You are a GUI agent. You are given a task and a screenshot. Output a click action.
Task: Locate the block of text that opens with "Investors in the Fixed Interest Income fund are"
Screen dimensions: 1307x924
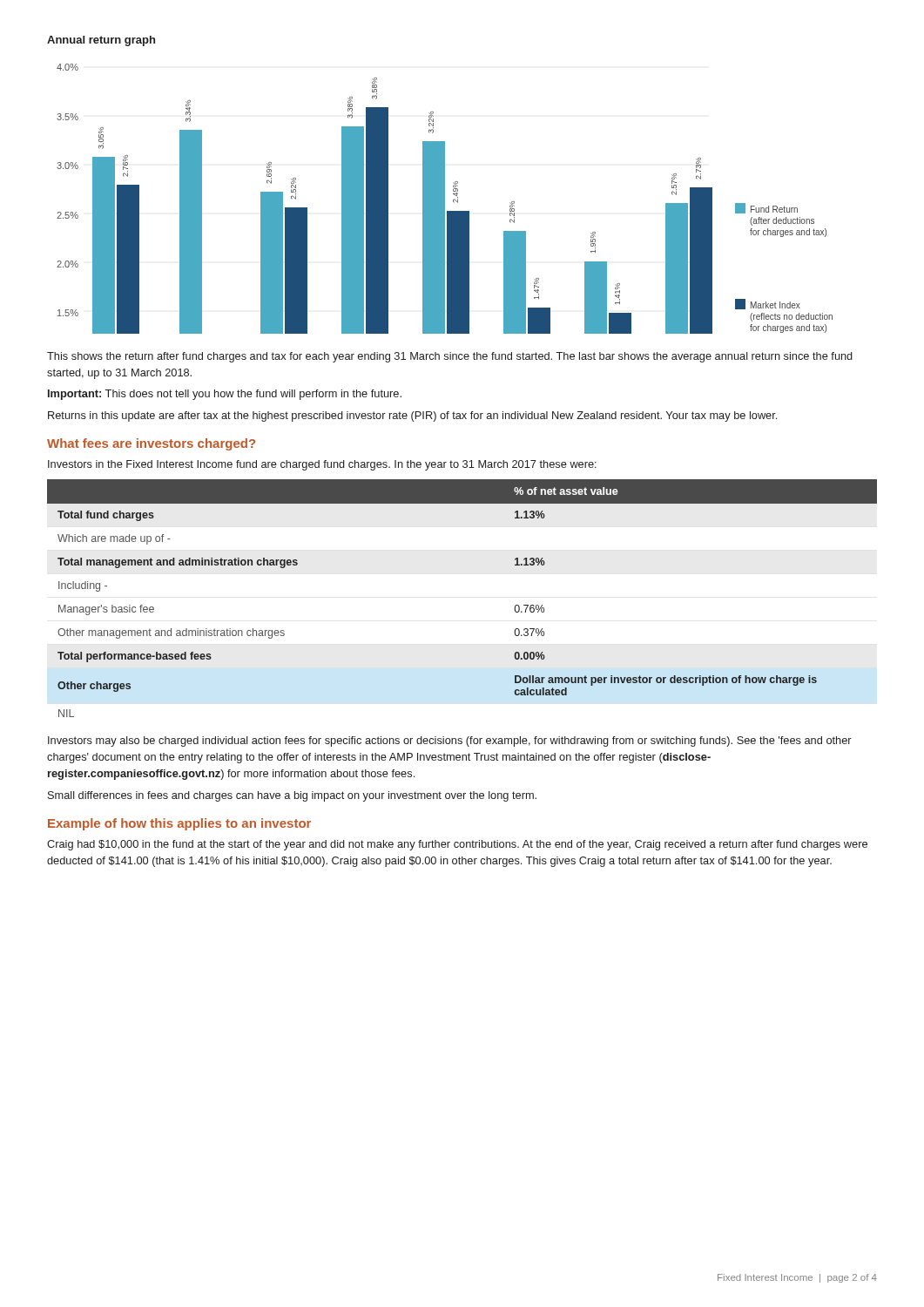click(322, 464)
